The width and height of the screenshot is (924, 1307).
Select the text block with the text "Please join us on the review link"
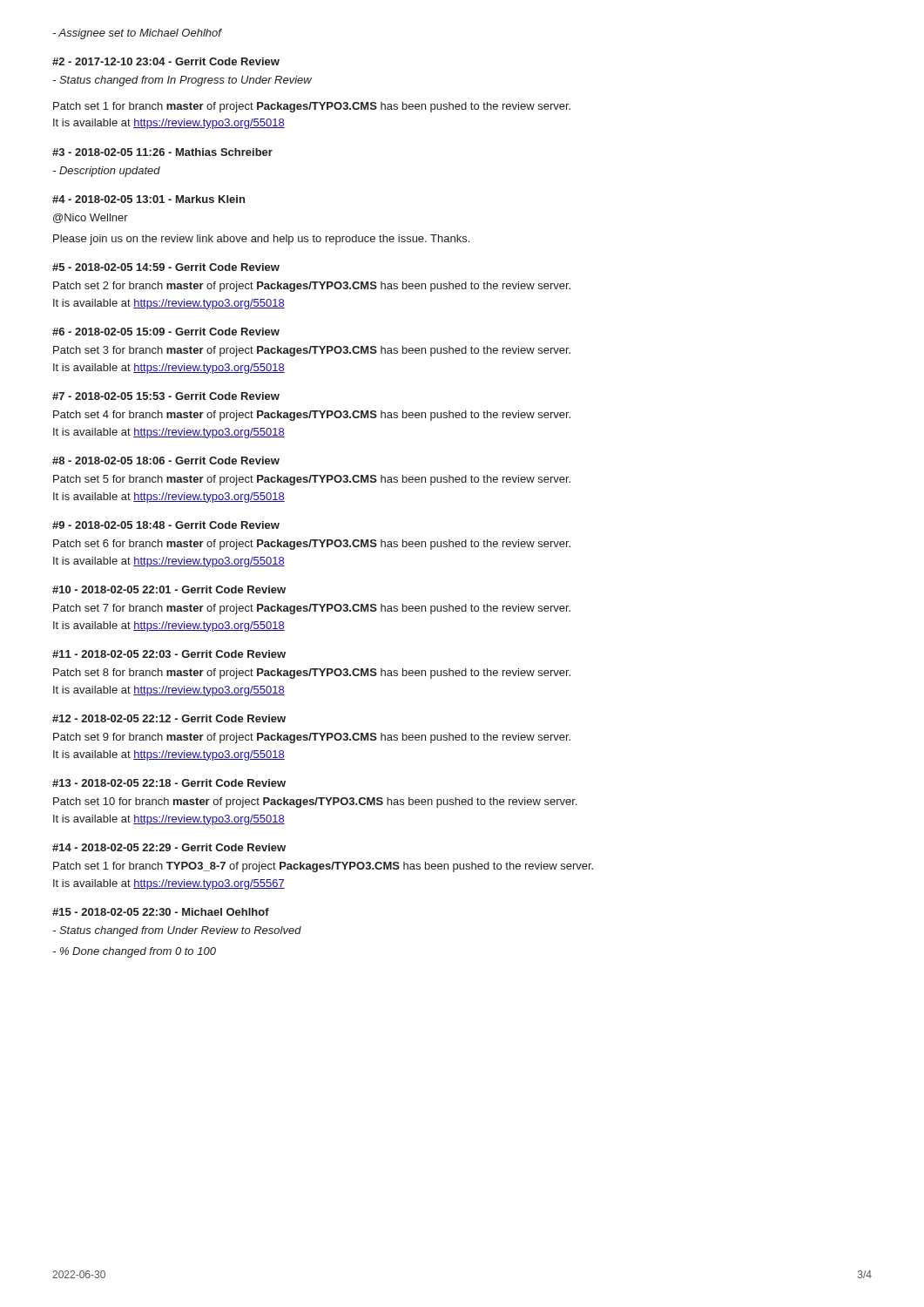click(261, 238)
